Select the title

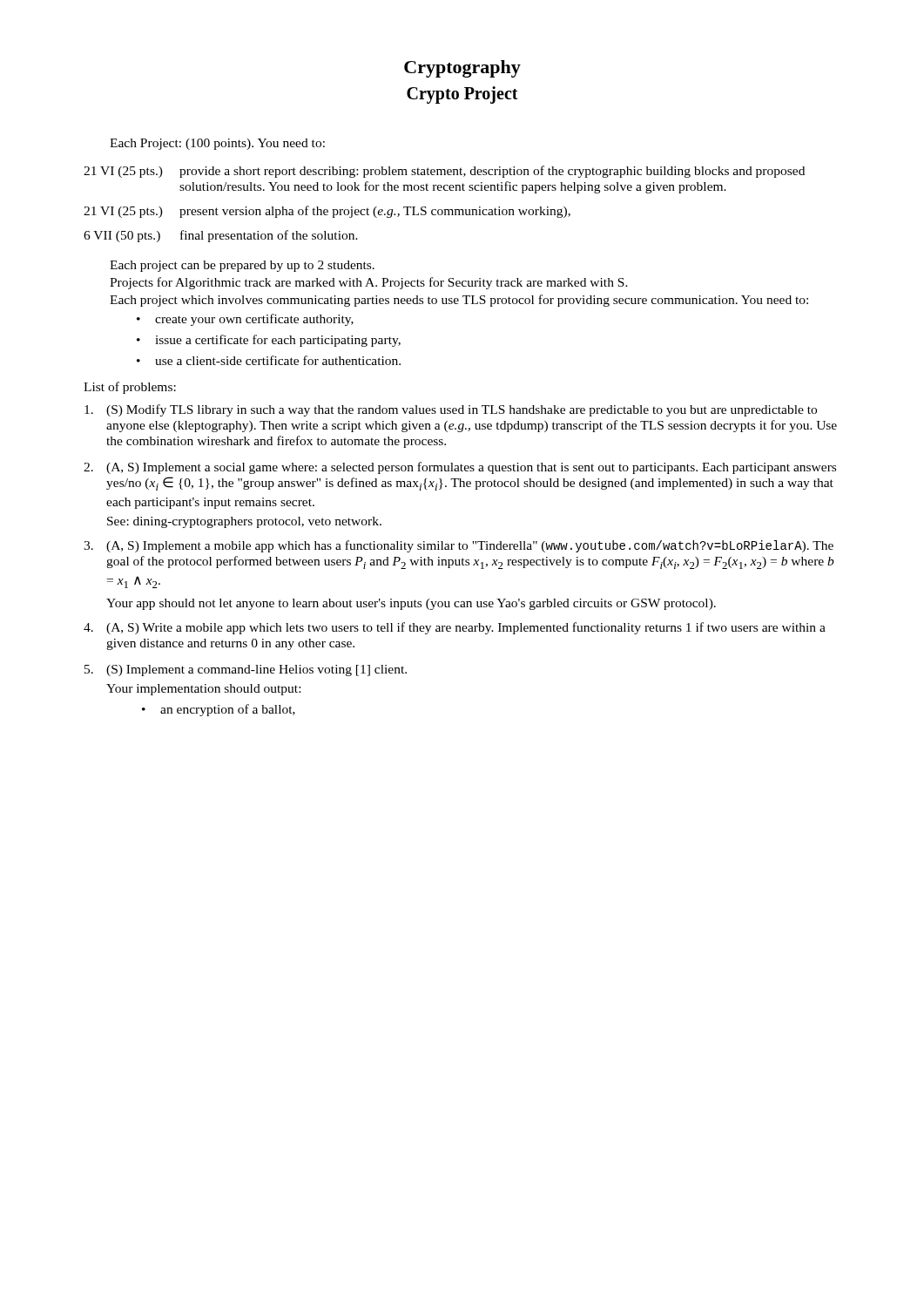pos(462,67)
